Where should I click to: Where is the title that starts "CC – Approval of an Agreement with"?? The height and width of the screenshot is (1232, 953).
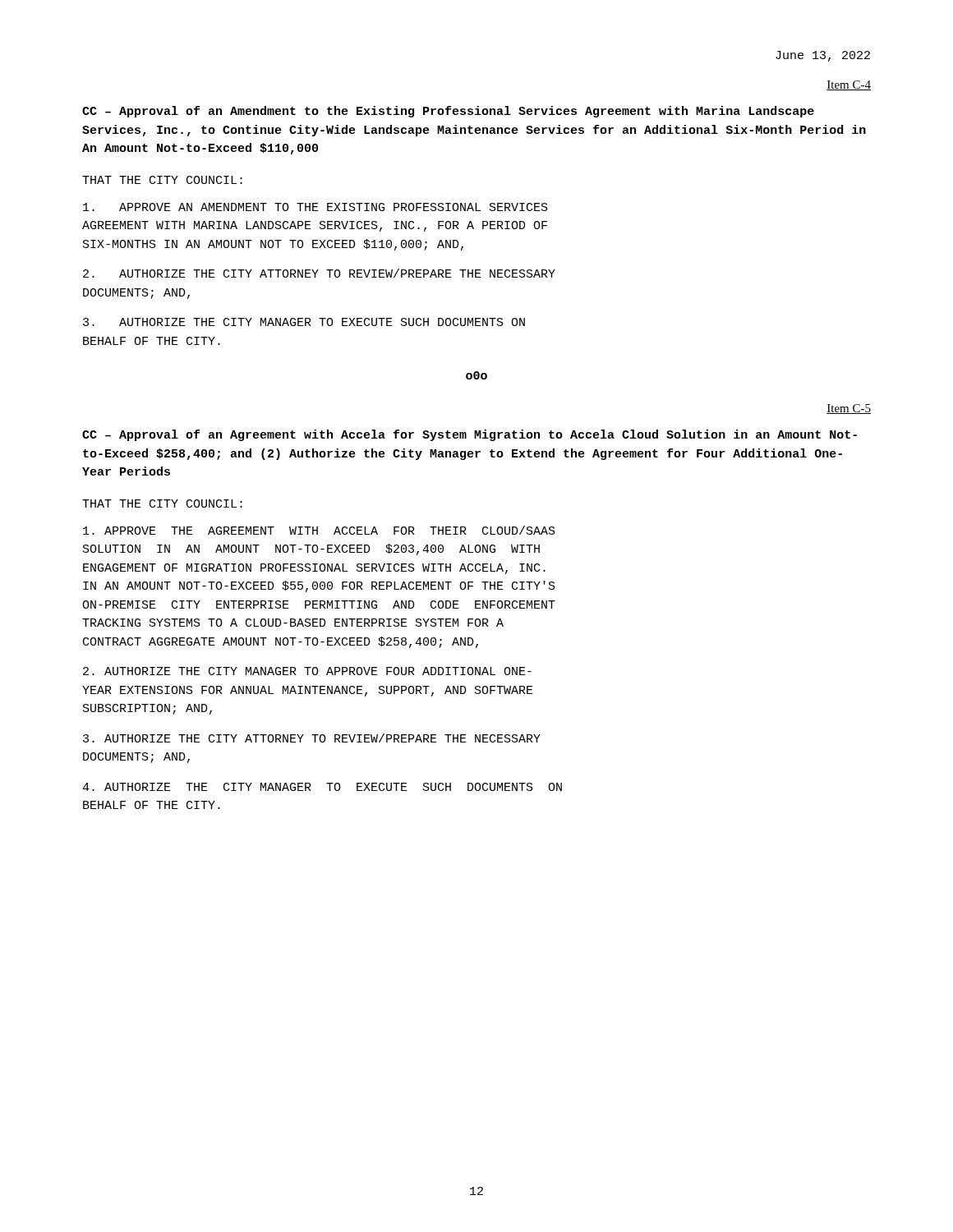pyautogui.click(x=470, y=454)
